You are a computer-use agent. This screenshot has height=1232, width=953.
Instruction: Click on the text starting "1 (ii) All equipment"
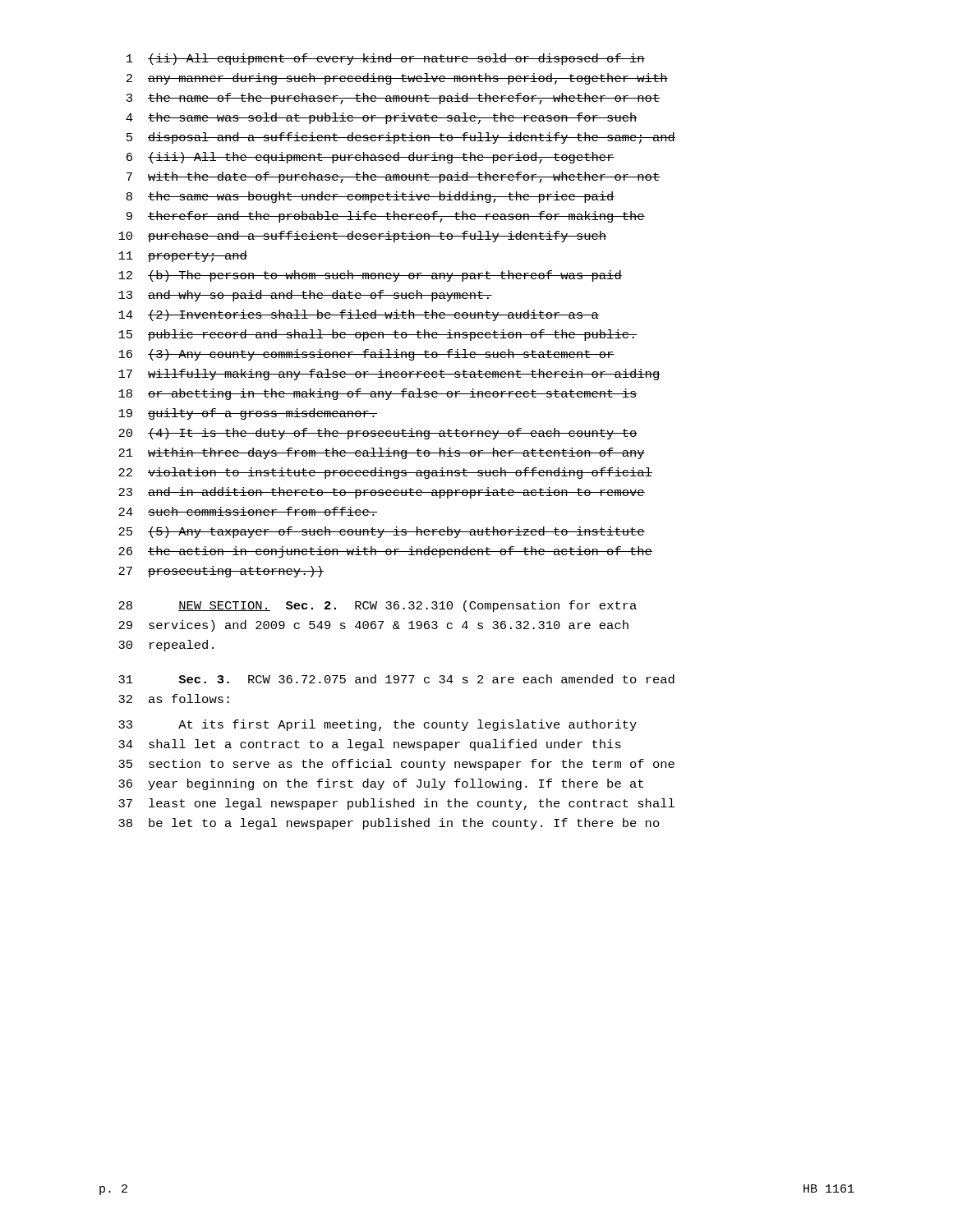pos(476,99)
